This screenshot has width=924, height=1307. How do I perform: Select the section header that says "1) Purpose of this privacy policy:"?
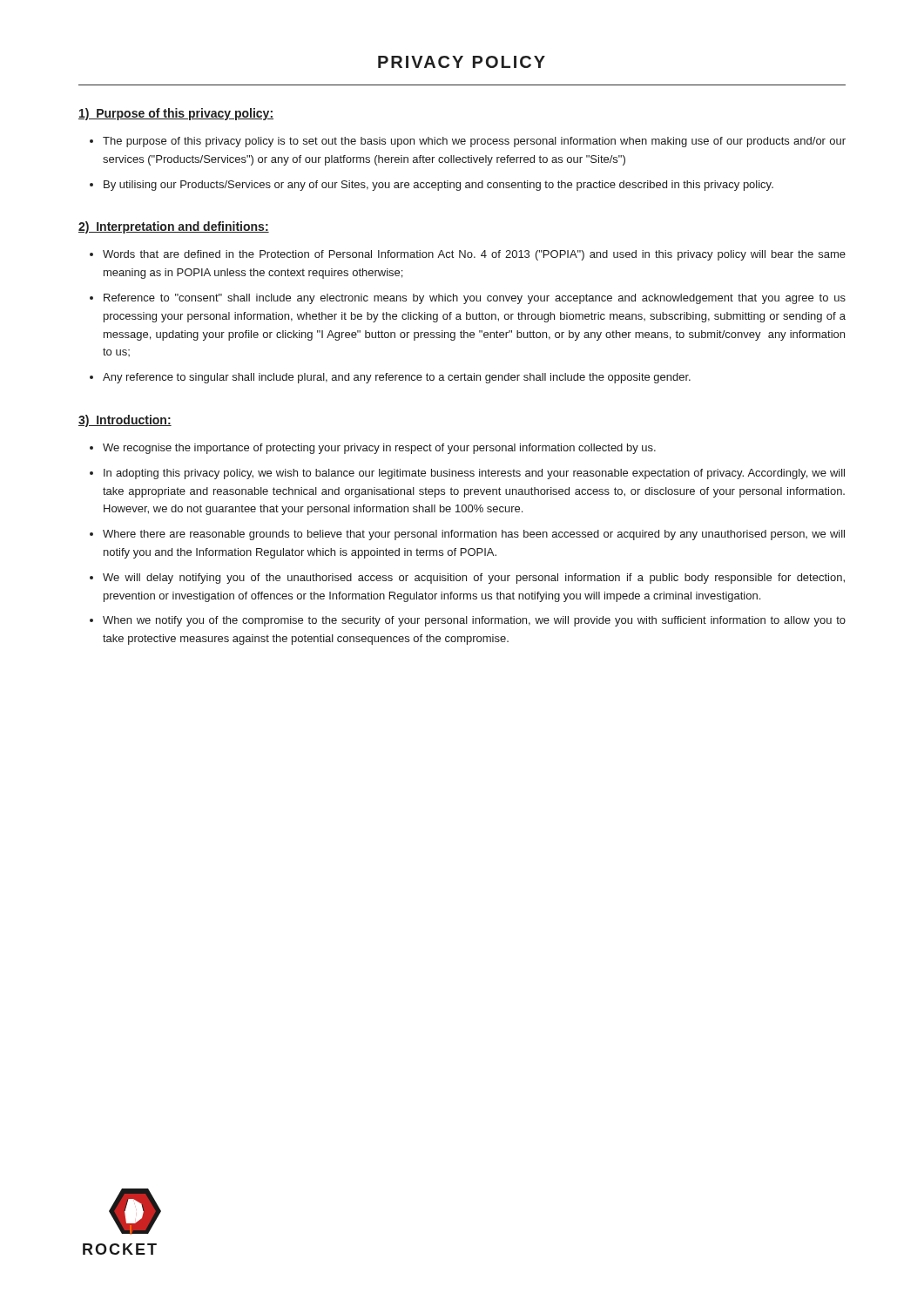coord(176,113)
